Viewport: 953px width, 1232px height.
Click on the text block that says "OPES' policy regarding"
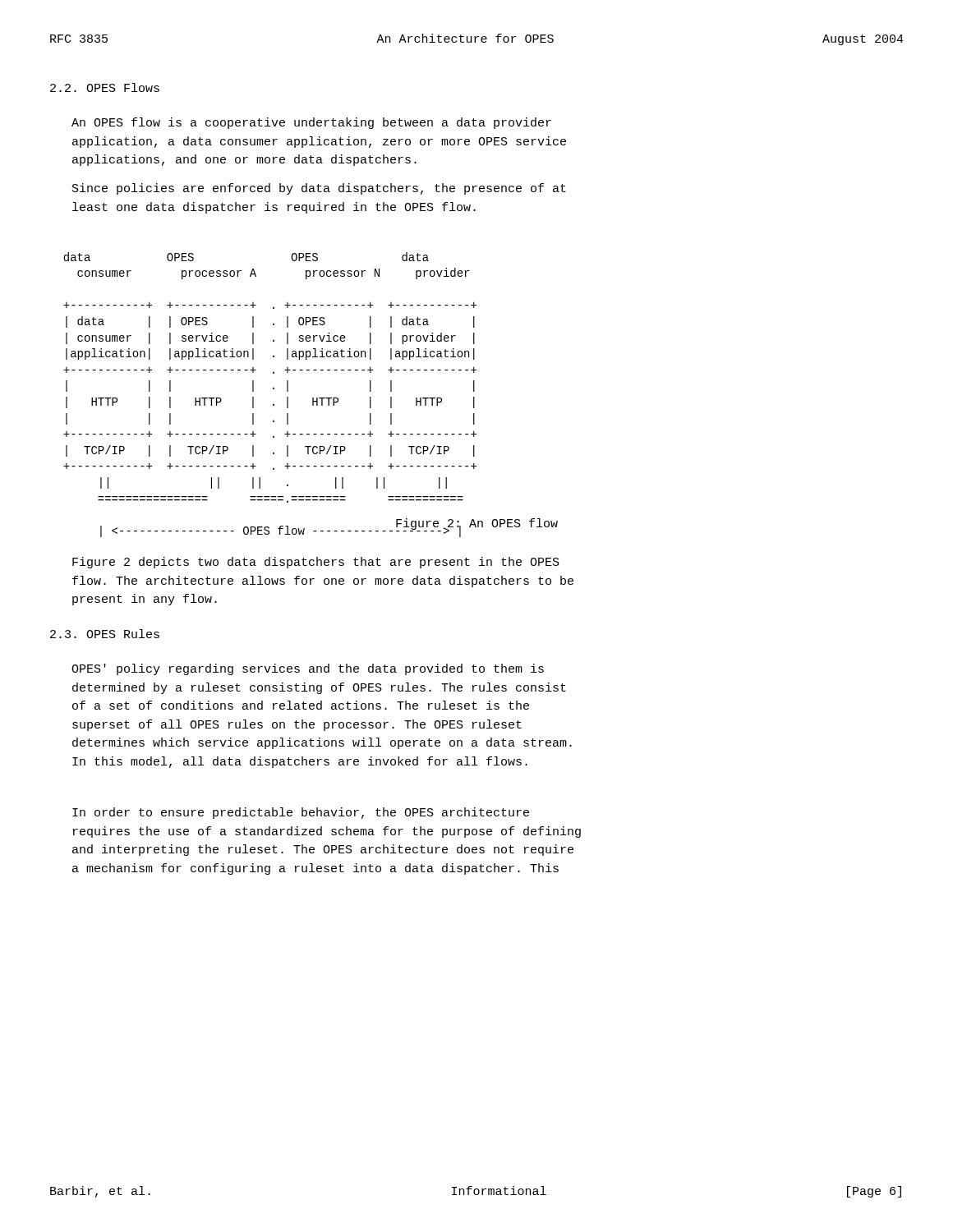pos(312,716)
